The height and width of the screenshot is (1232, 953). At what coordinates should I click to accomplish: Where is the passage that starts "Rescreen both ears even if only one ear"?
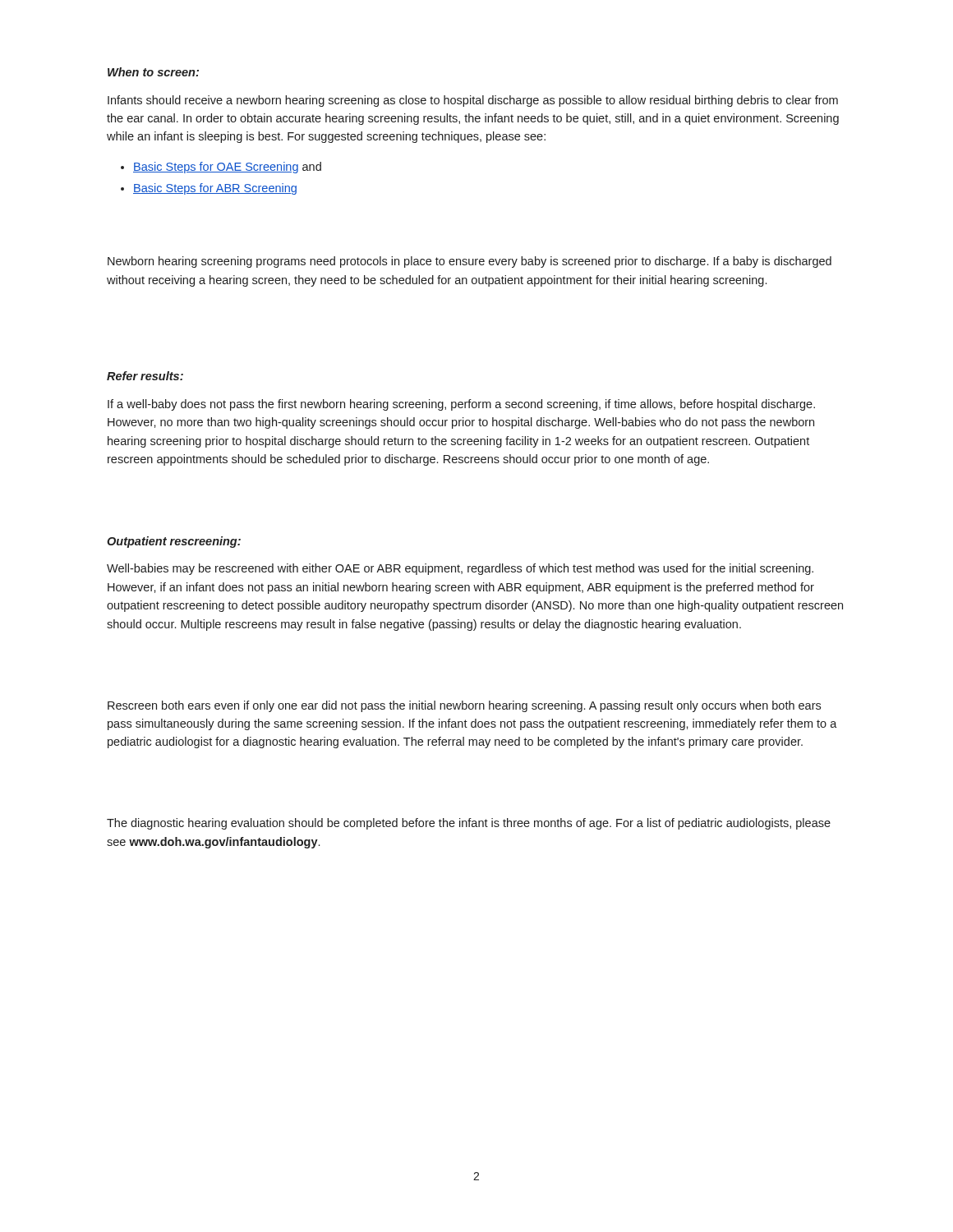click(476, 724)
